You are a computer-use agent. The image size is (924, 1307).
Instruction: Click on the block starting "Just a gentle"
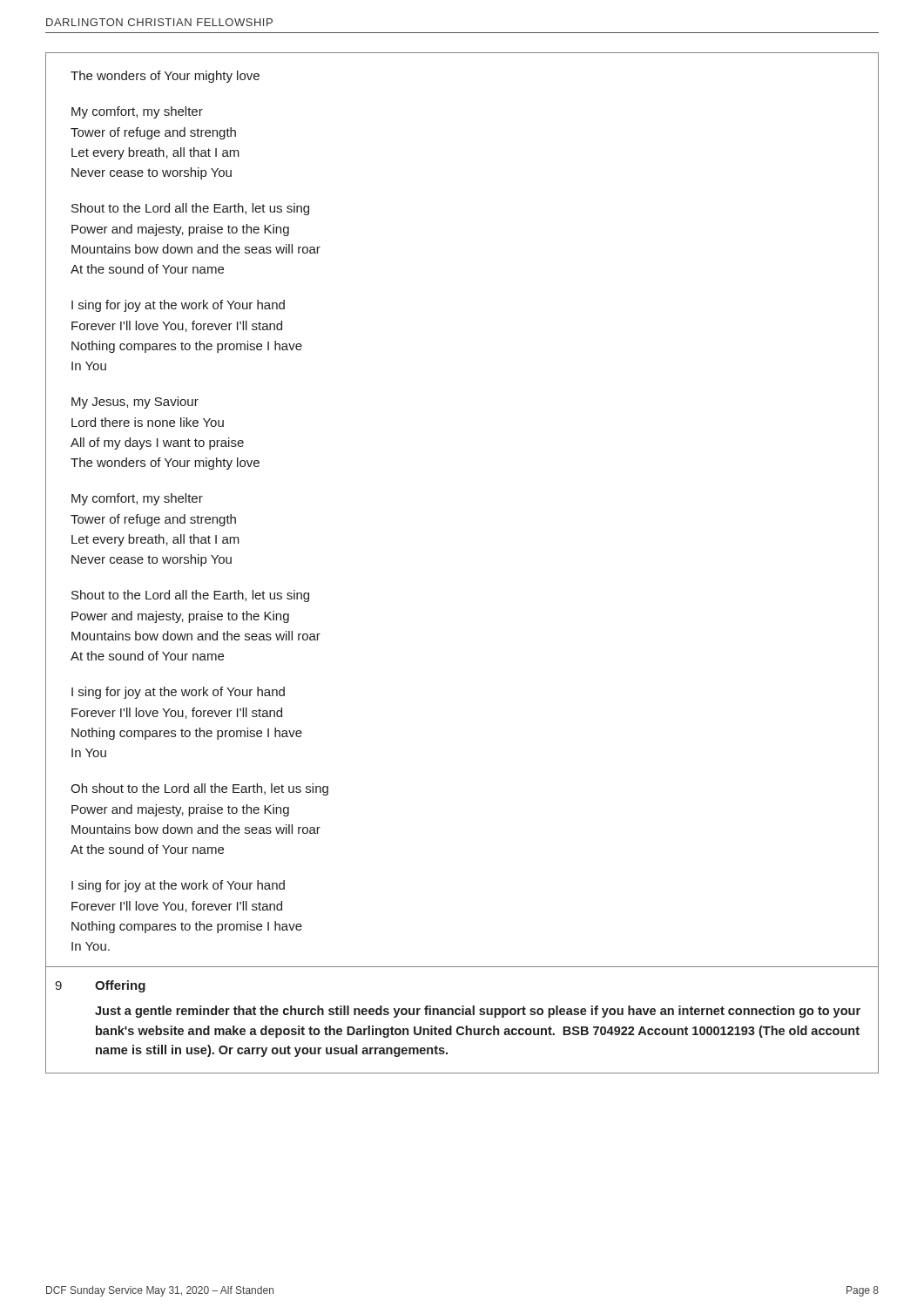tap(478, 1031)
